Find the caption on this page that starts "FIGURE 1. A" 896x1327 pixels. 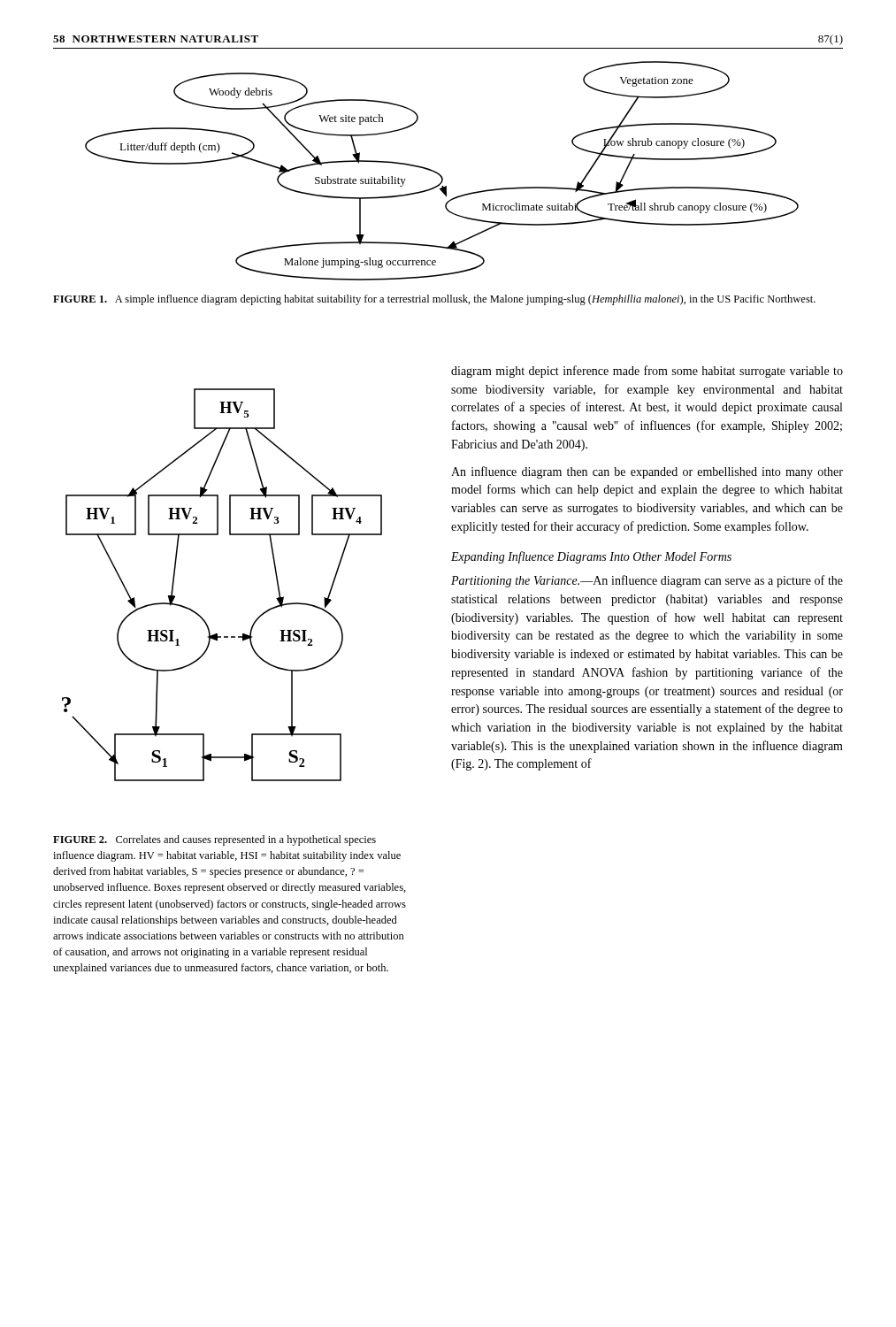(434, 299)
